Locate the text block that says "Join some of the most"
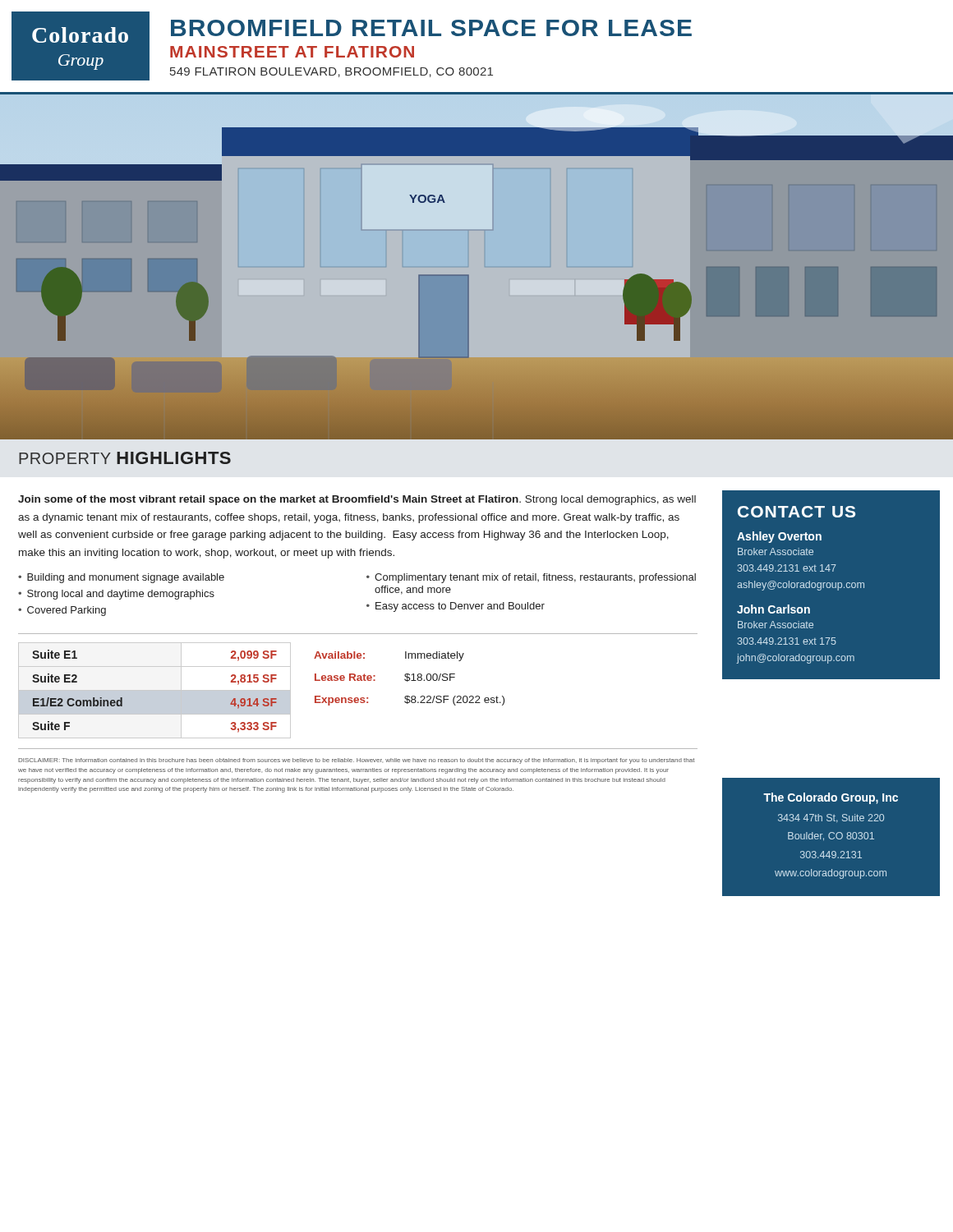Viewport: 953px width, 1232px height. click(x=357, y=526)
